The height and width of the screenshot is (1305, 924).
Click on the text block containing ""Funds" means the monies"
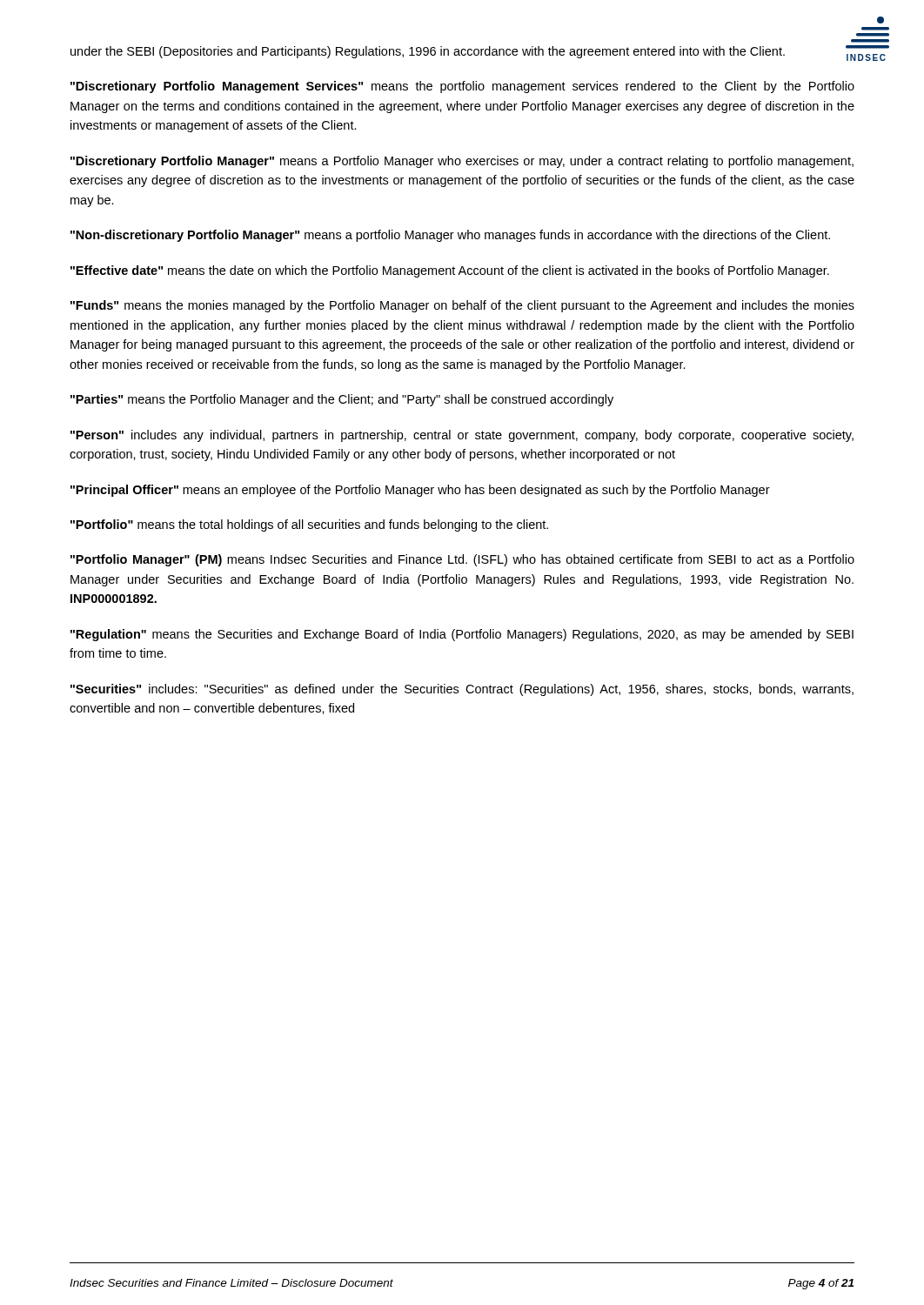click(x=462, y=335)
